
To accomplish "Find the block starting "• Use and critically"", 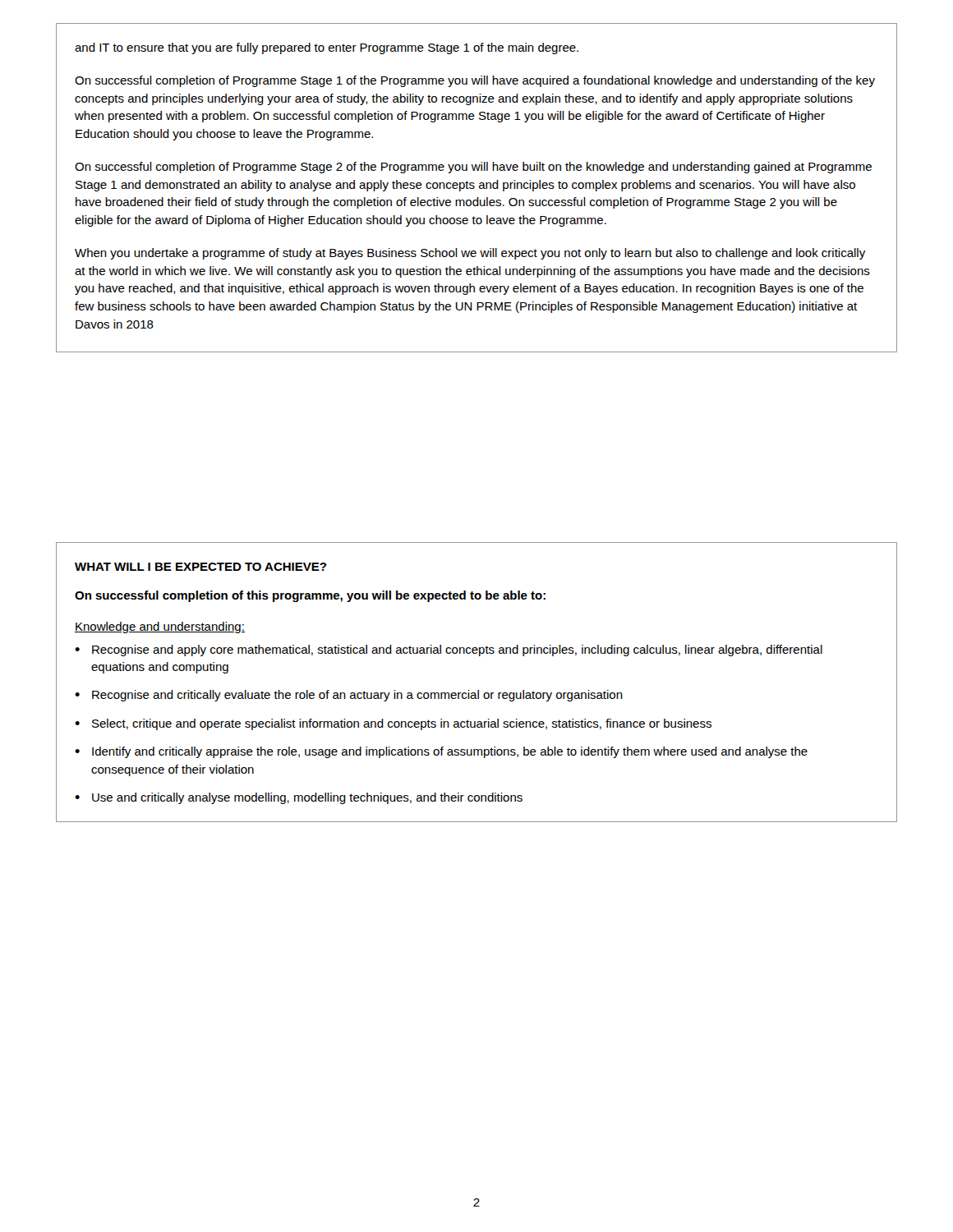I will tap(476, 798).
